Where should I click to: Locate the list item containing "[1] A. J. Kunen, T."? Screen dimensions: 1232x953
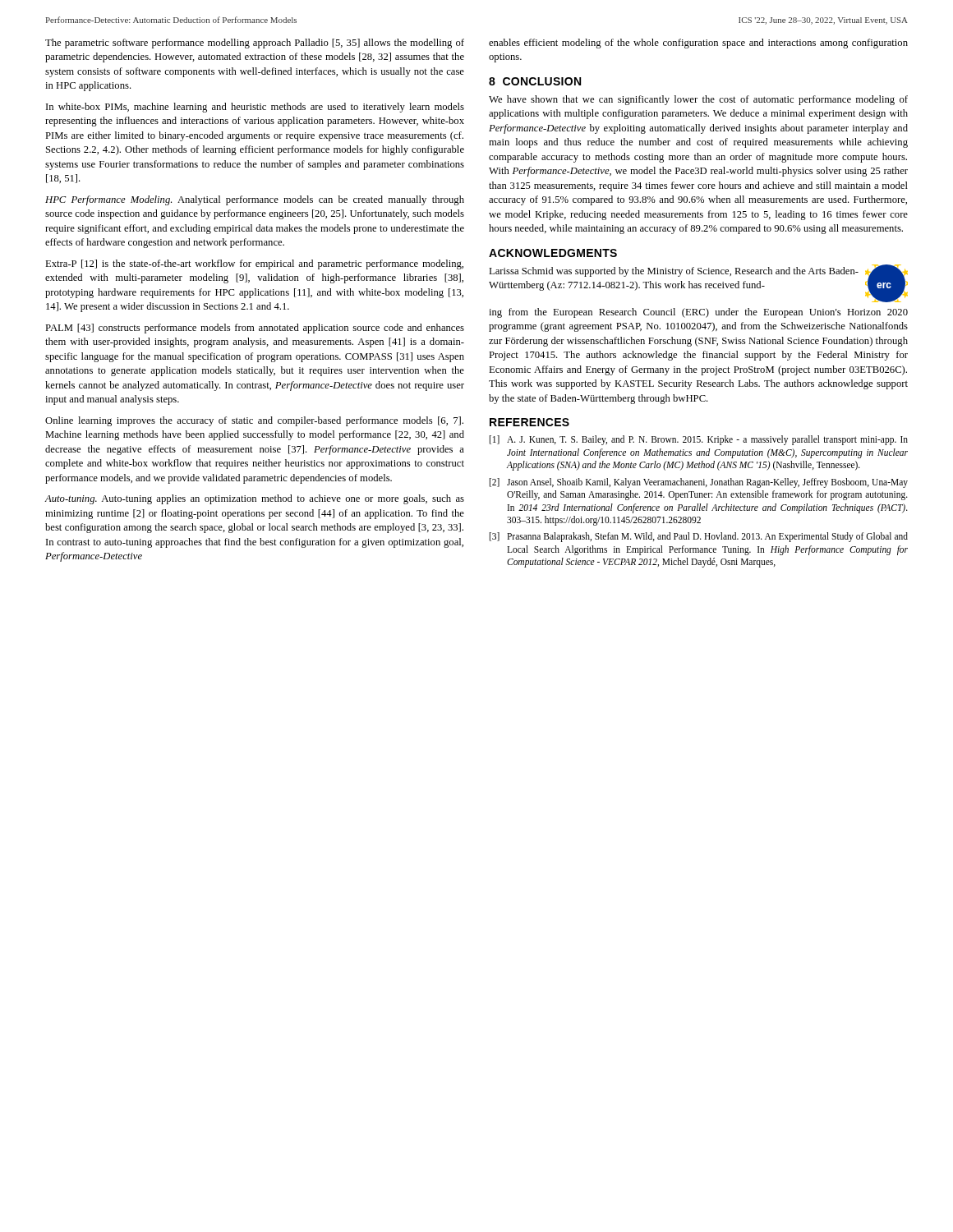coord(698,453)
